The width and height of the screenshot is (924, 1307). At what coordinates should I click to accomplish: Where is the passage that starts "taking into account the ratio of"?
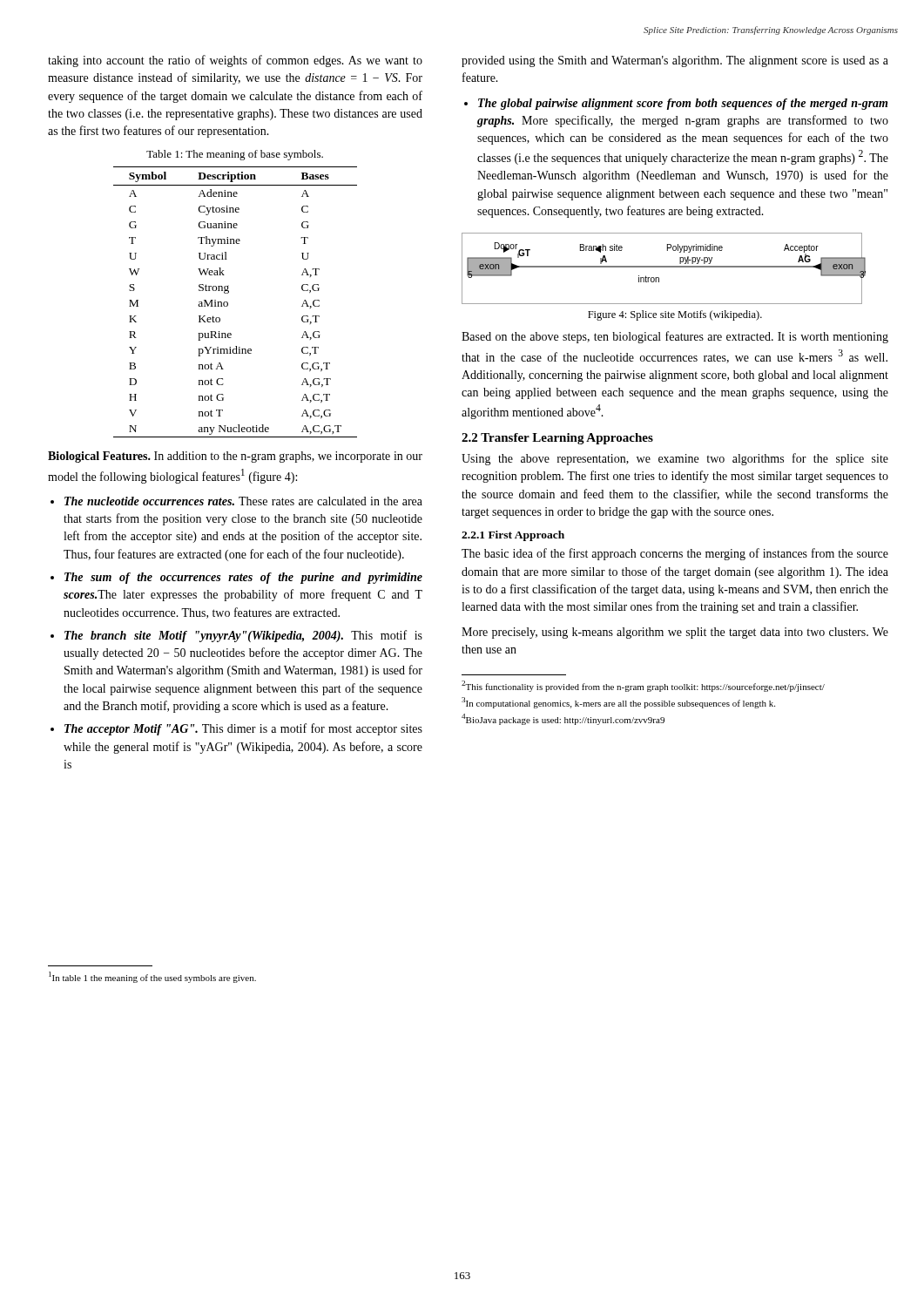click(235, 97)
